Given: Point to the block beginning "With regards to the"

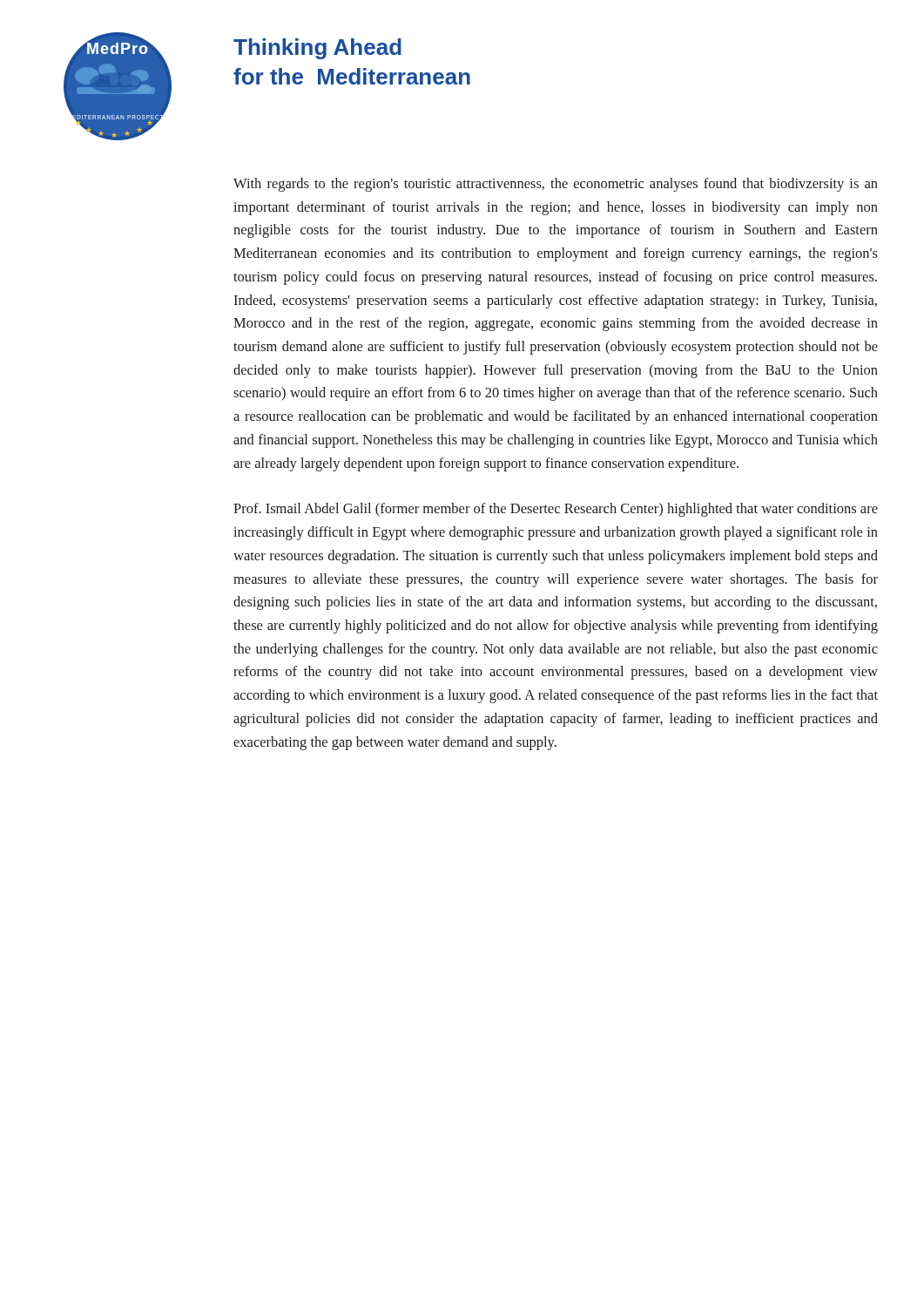Looking at the screenshot, I should [x=556, y=324].
